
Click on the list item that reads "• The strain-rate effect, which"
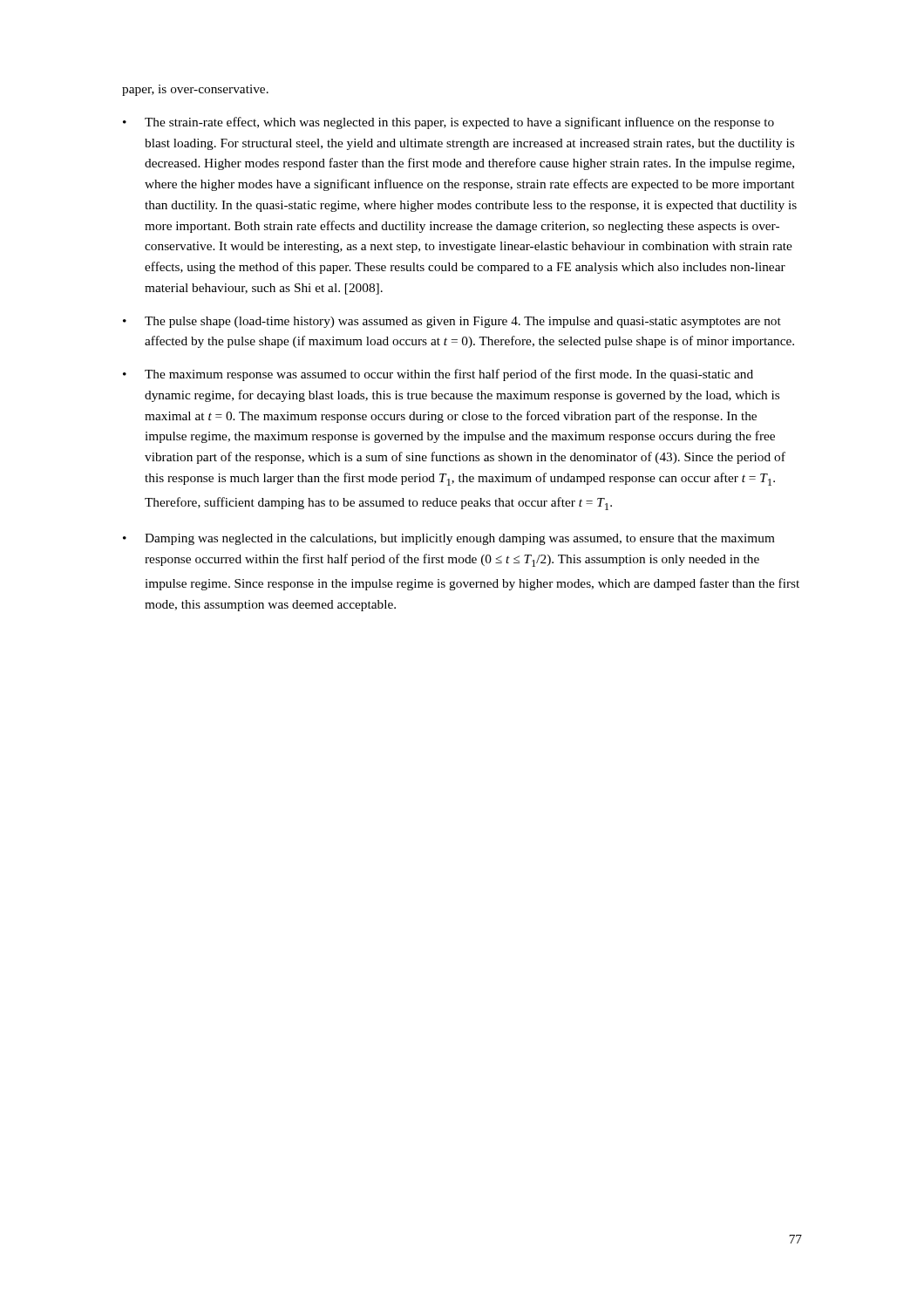pos(462,205)
